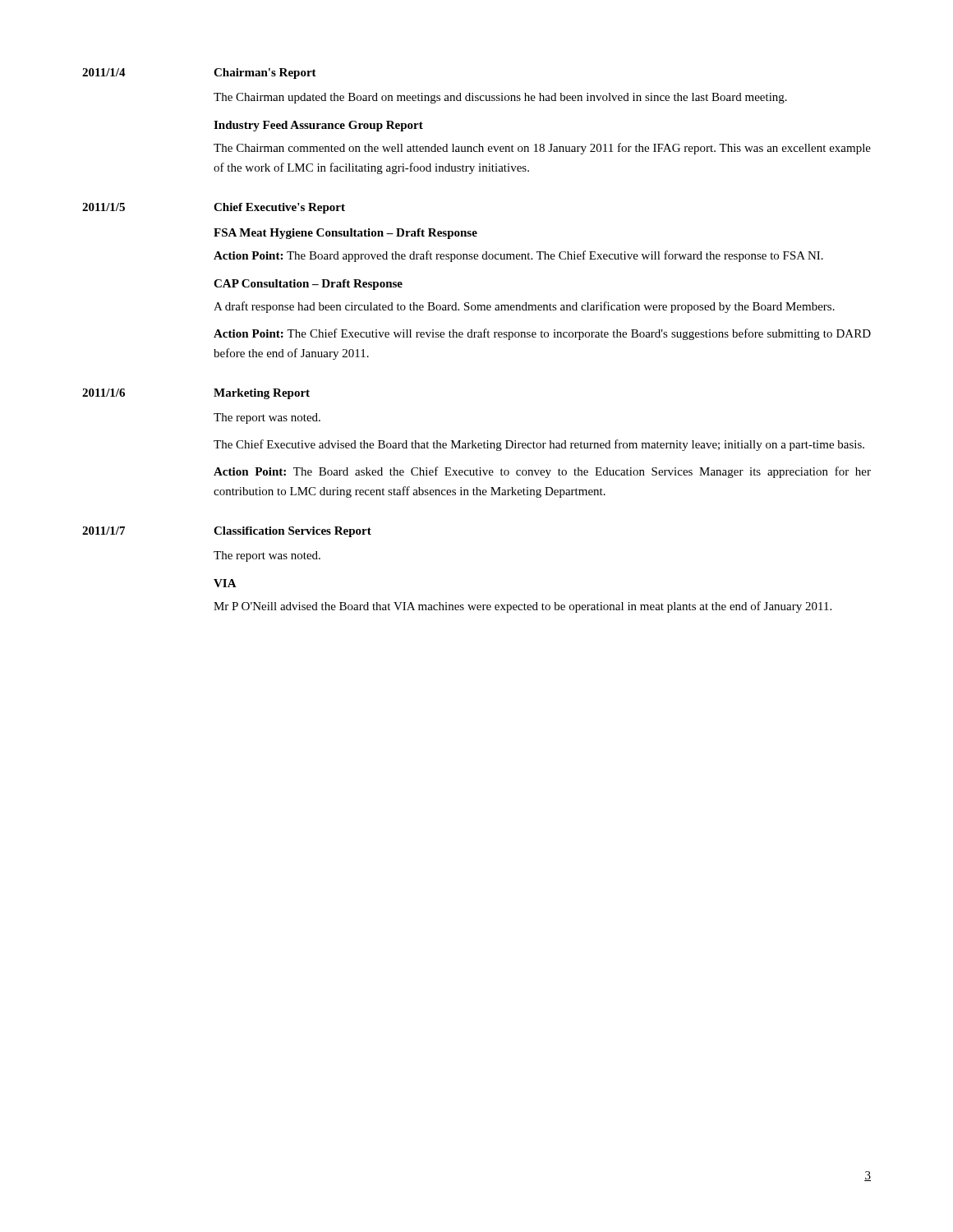The image size is (953, 1232).
Task: Locate the block starting "The Chairman updated the"
Action: tap(501, 97)
